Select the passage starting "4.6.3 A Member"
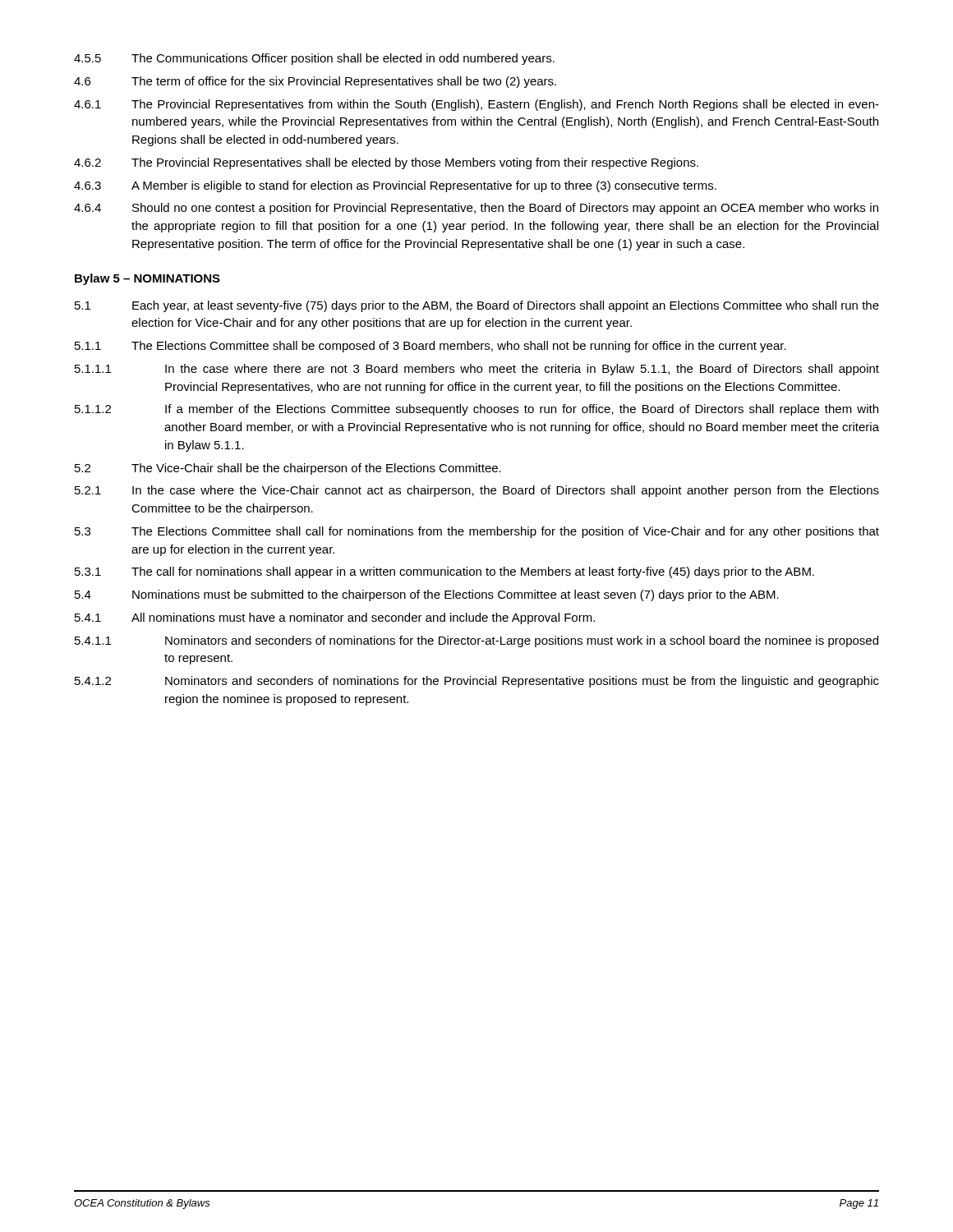953x1232 pixels. click(x=476, y=185)
